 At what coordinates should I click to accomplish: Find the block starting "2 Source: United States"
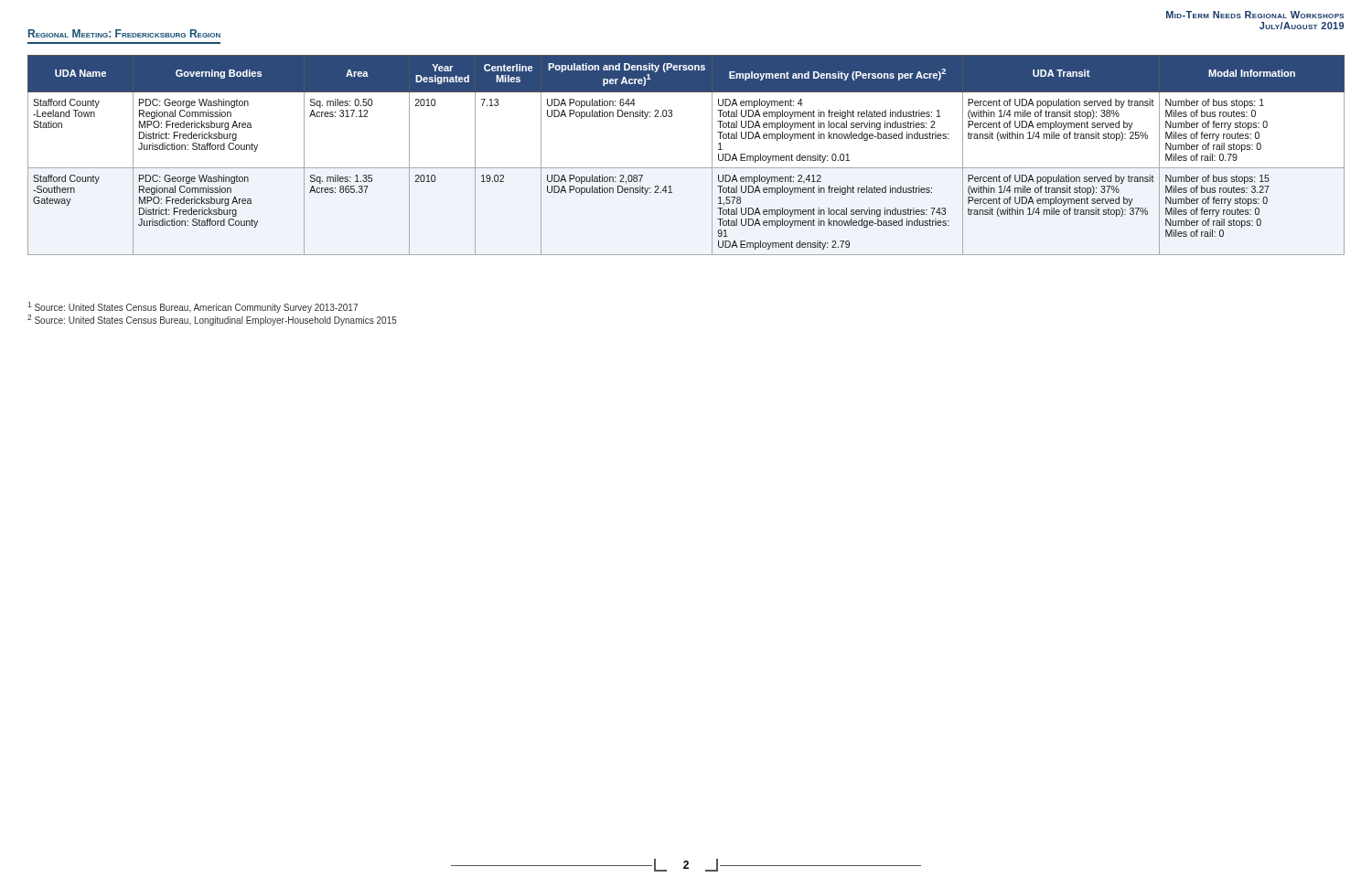pyautogui.click(x=212, y=319)
